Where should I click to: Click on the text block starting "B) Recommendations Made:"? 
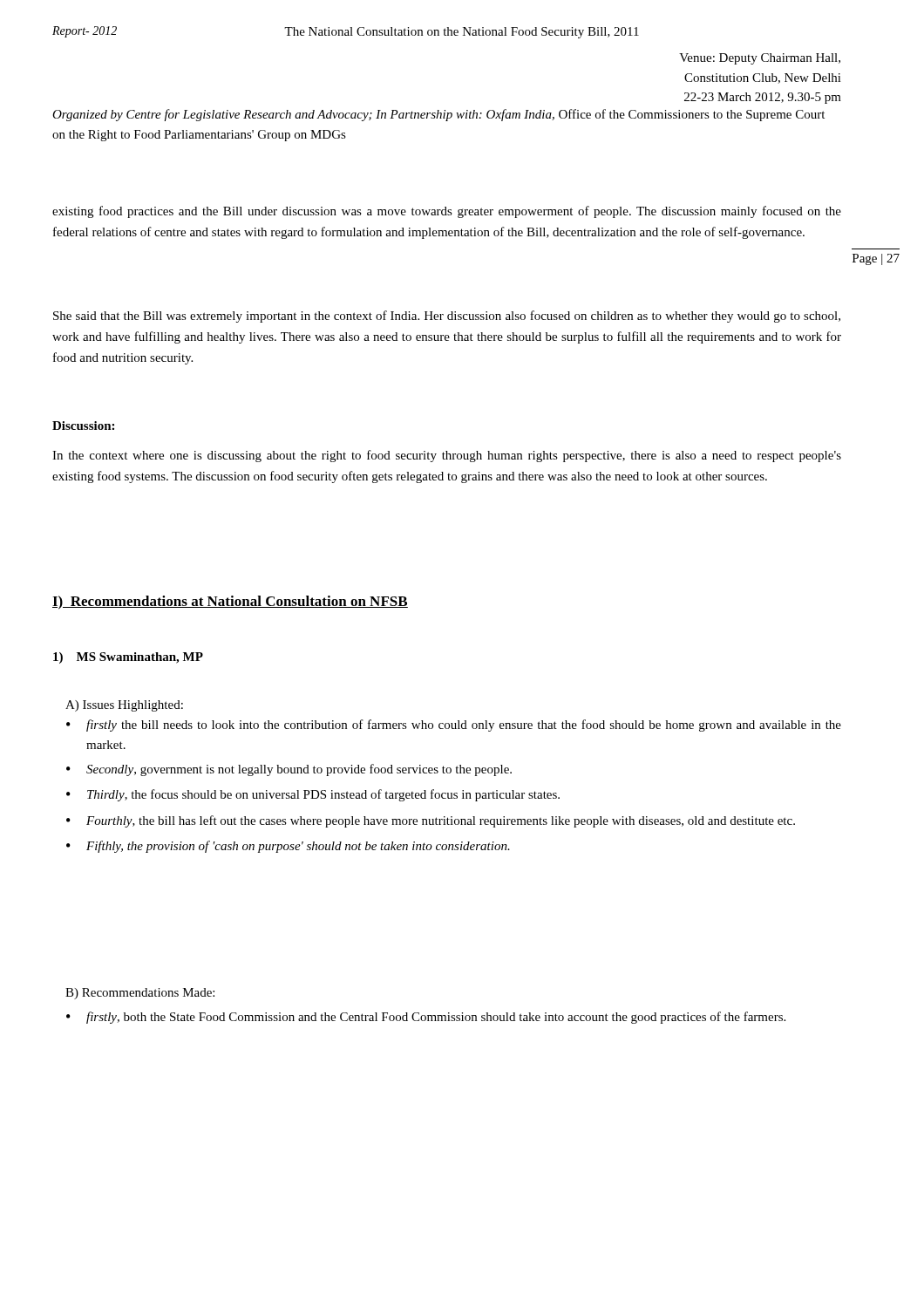click(141, 992)
